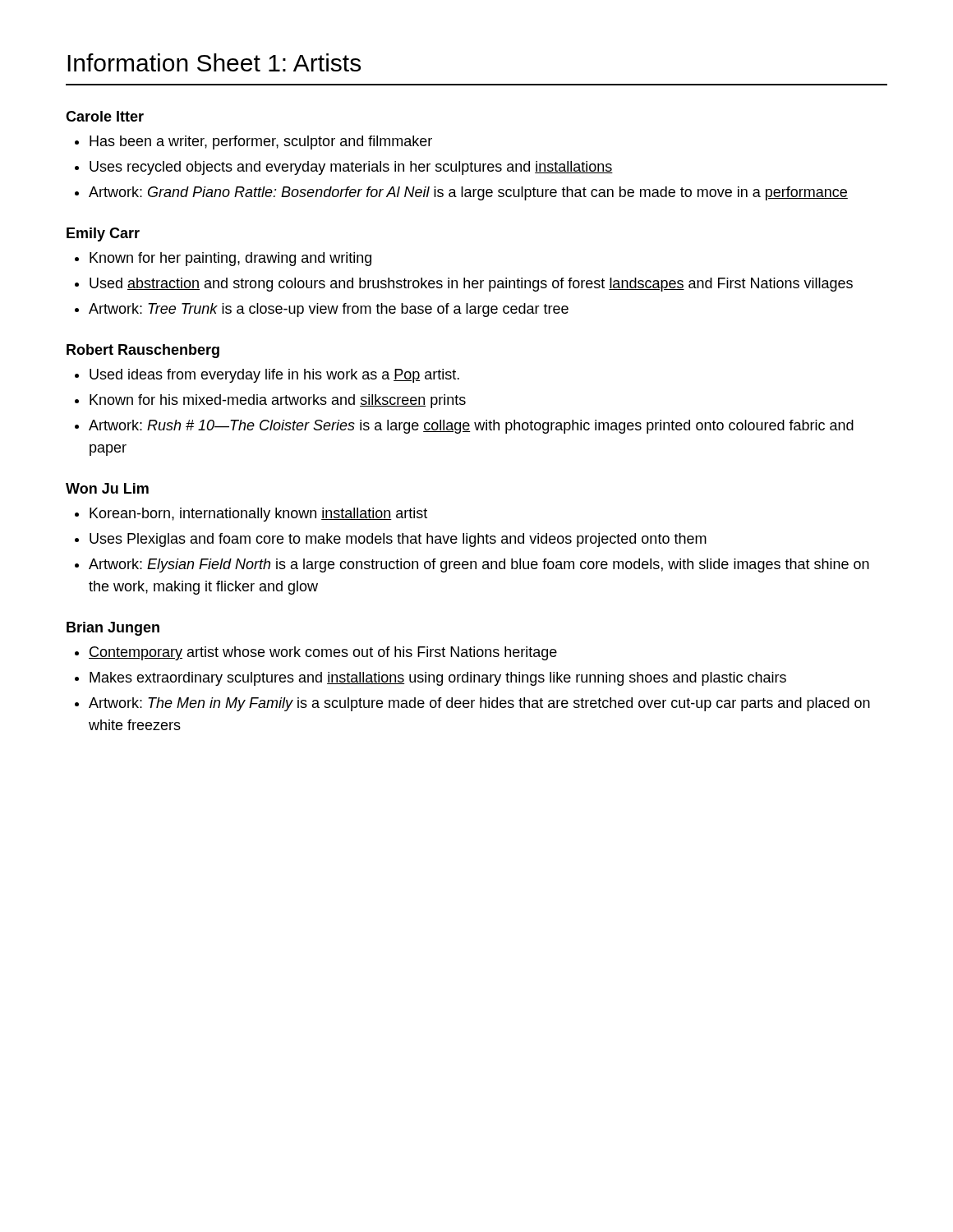
Task: Locate the section header containing "Brian Jungen"
Action: click(113, 628)
